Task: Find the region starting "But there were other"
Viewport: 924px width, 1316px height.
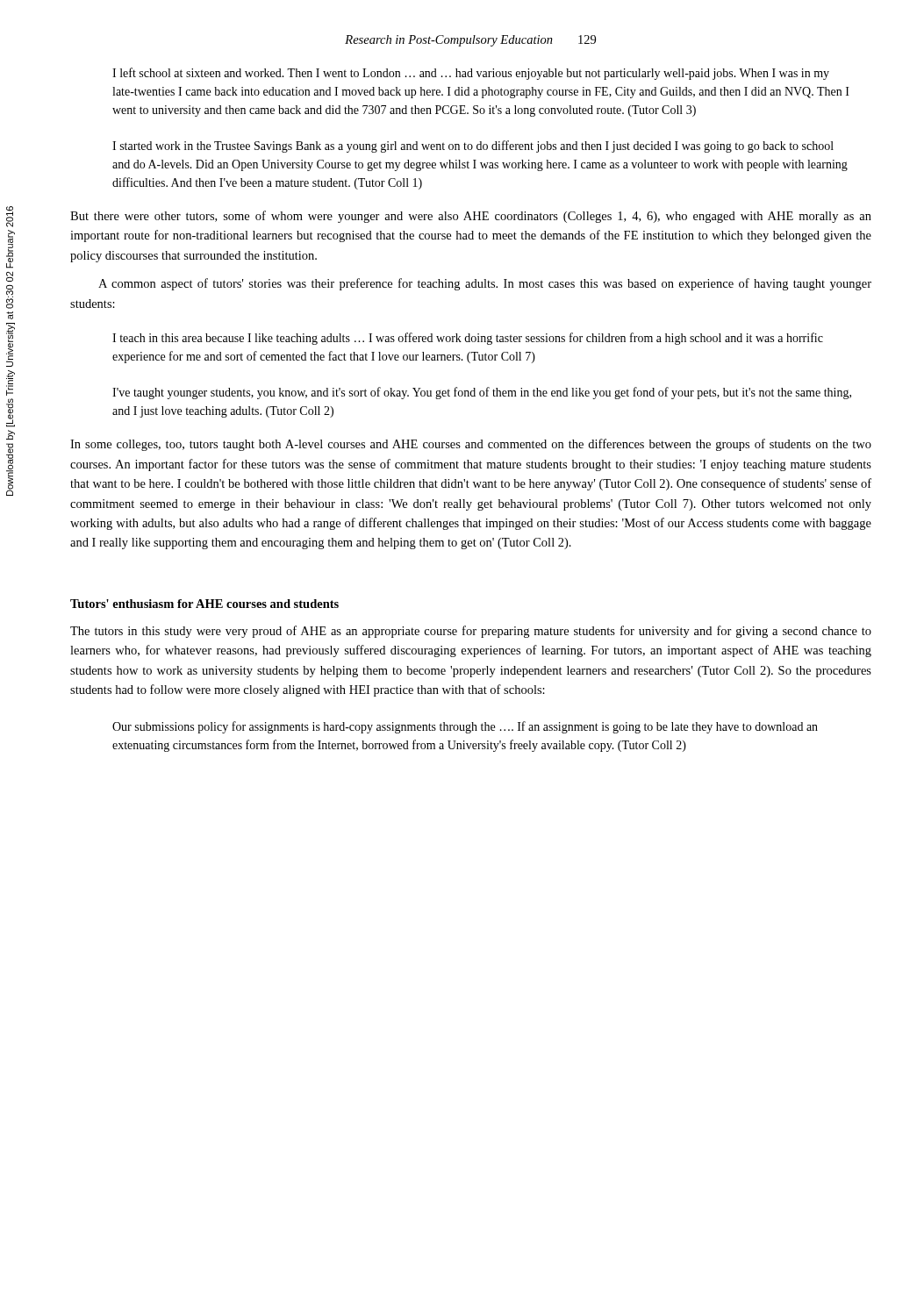Action: tap(471, 235)
